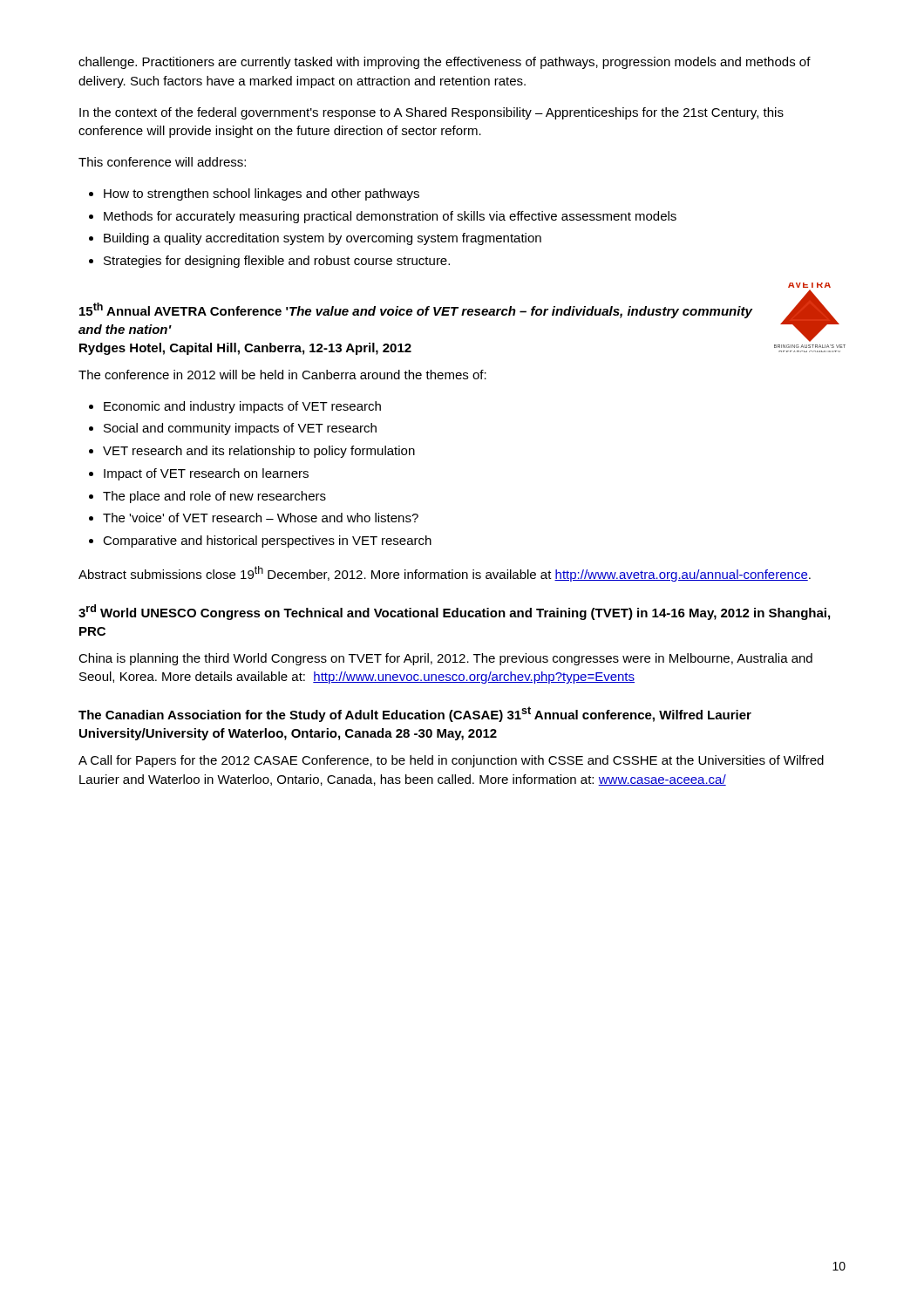Where is the passage that starts "Strategies for designing"?

(x=277, y=260)
